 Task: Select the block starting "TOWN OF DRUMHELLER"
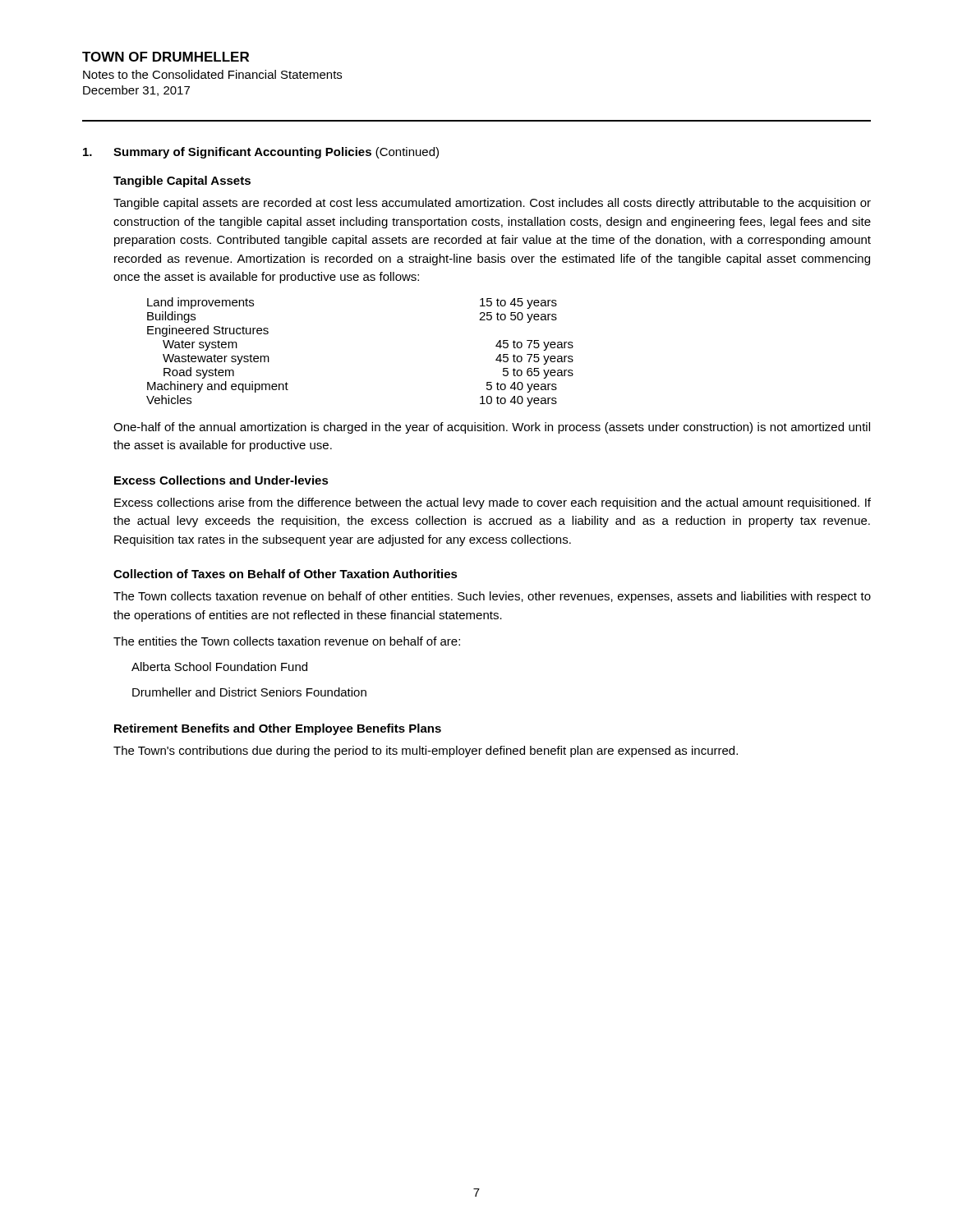pyautogui.click(x=166, y=57)
